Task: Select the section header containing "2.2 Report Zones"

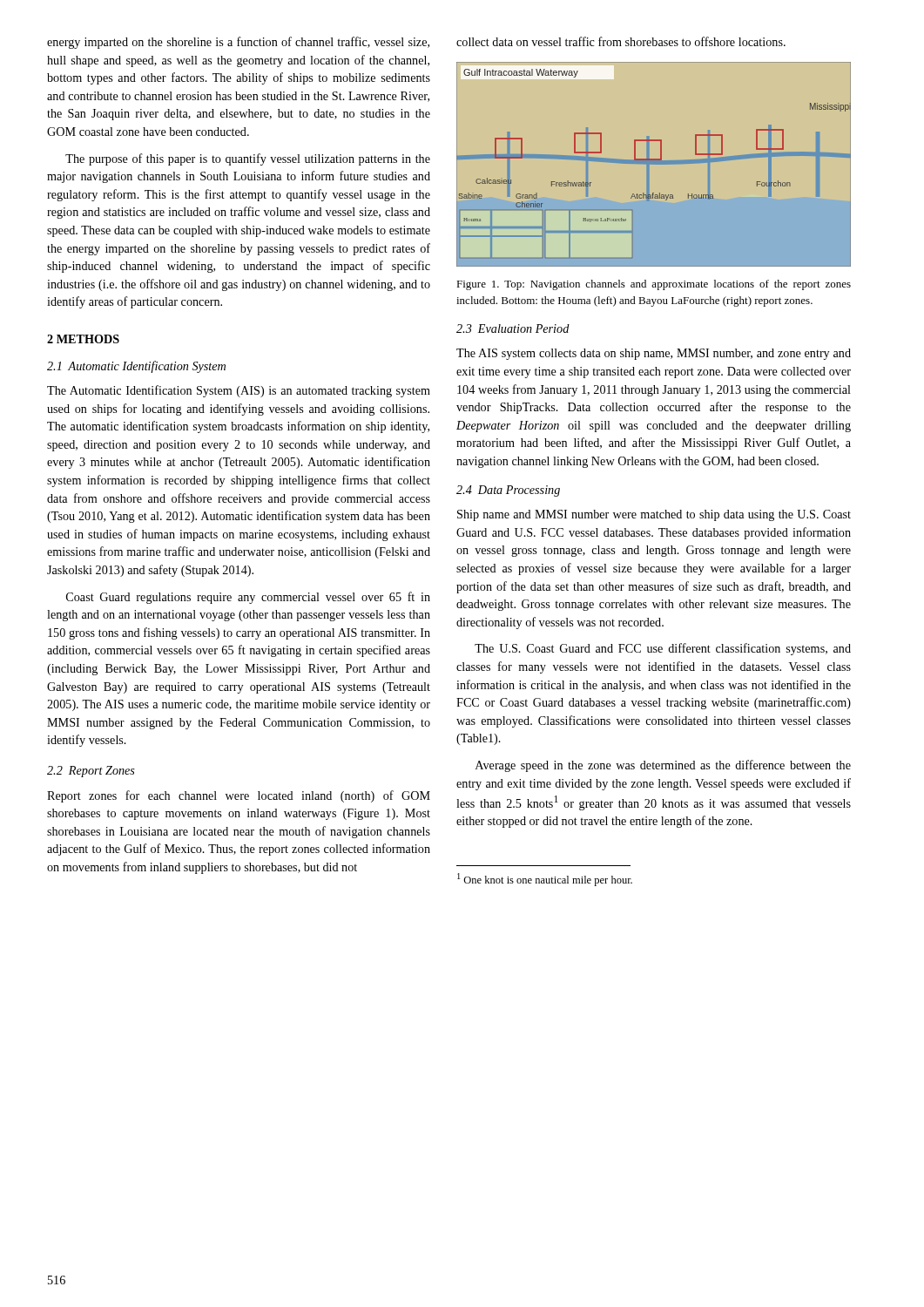Action: 91,770
